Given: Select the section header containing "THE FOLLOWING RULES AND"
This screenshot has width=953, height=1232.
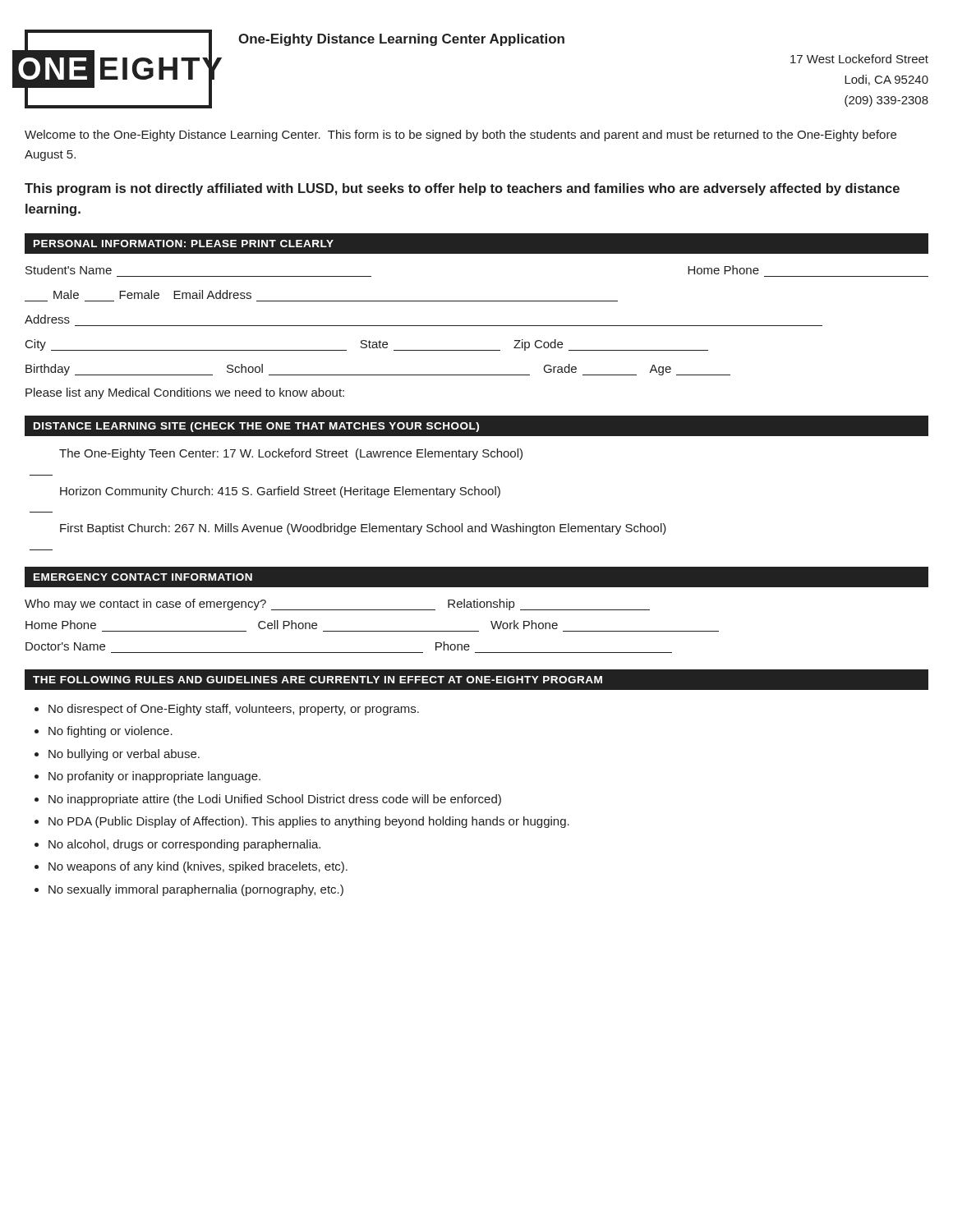Looking at the screenshot, I should tap(318, 679).
